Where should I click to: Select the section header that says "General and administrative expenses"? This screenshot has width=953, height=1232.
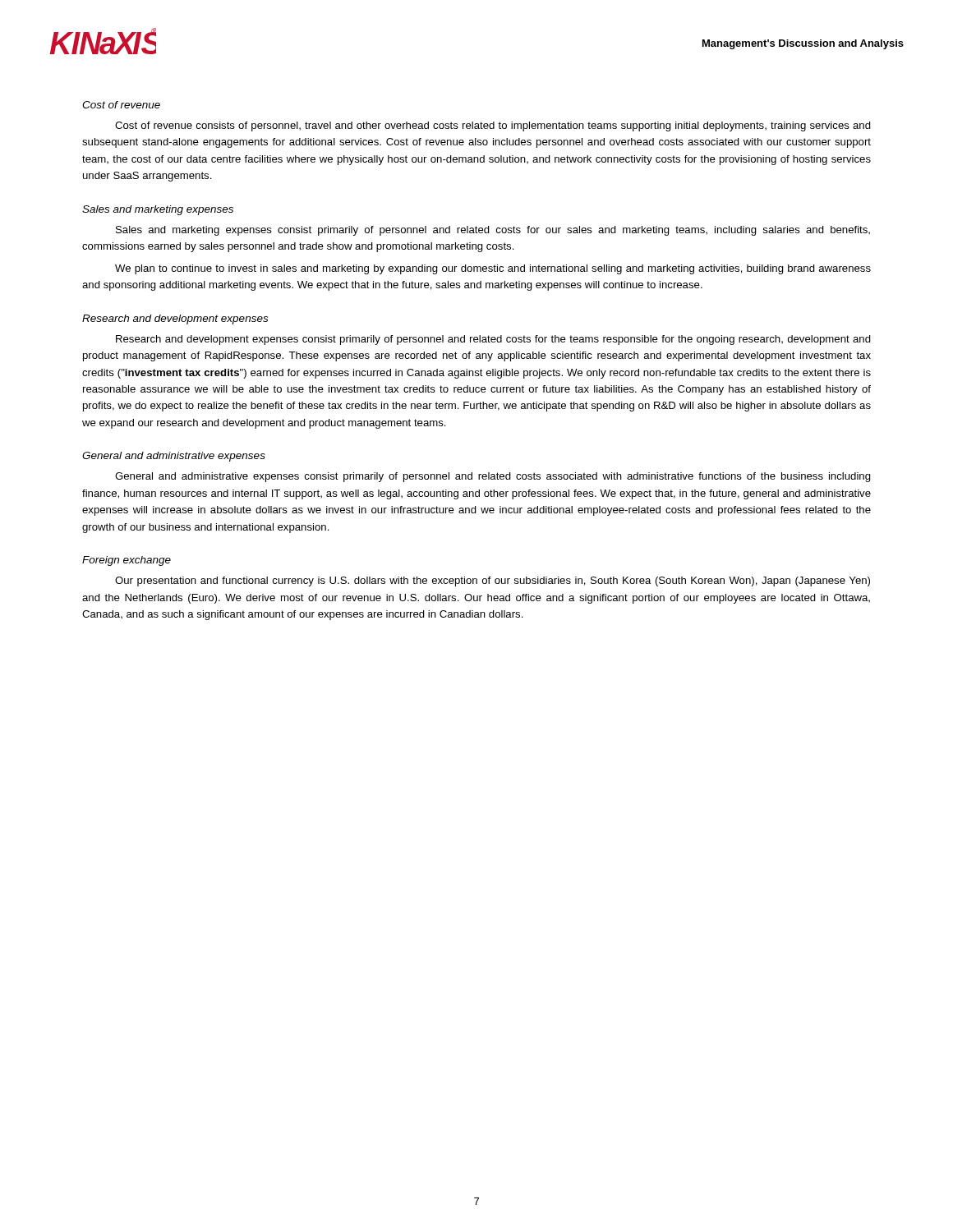click(x=174, y=456)
